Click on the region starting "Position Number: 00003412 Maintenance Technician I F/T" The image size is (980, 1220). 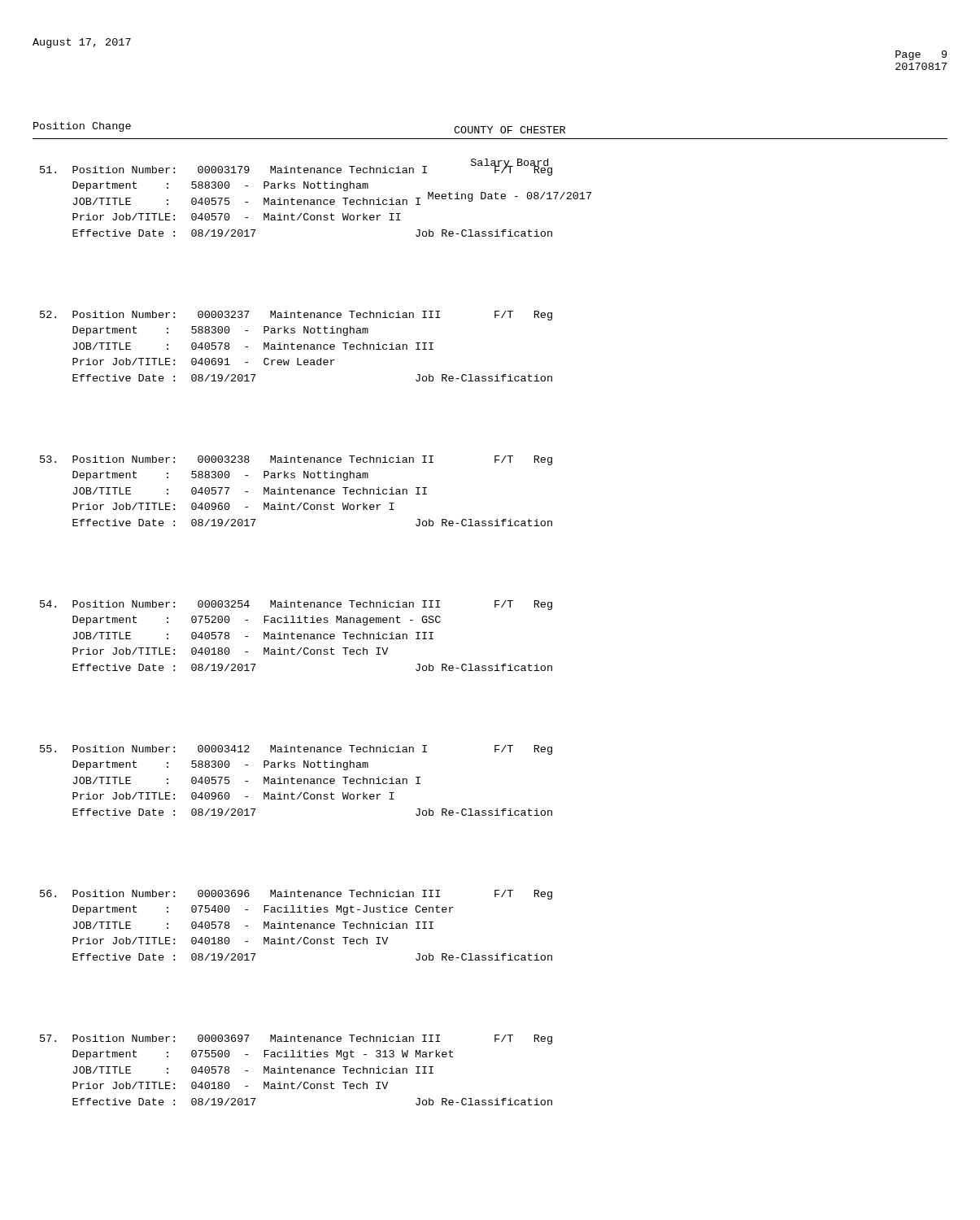(293, 781)
